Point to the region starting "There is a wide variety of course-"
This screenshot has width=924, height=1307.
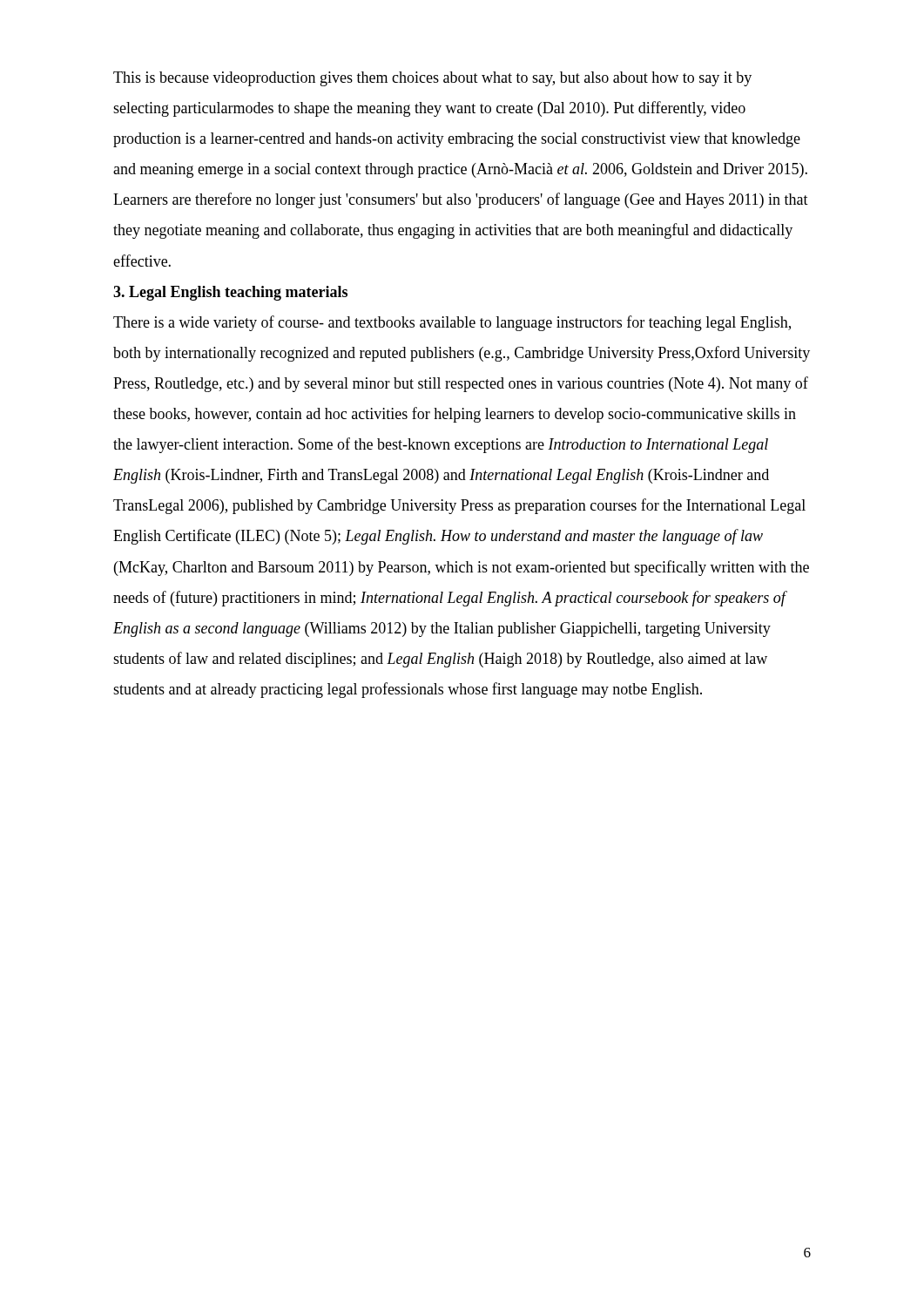(x=462, y=506)
